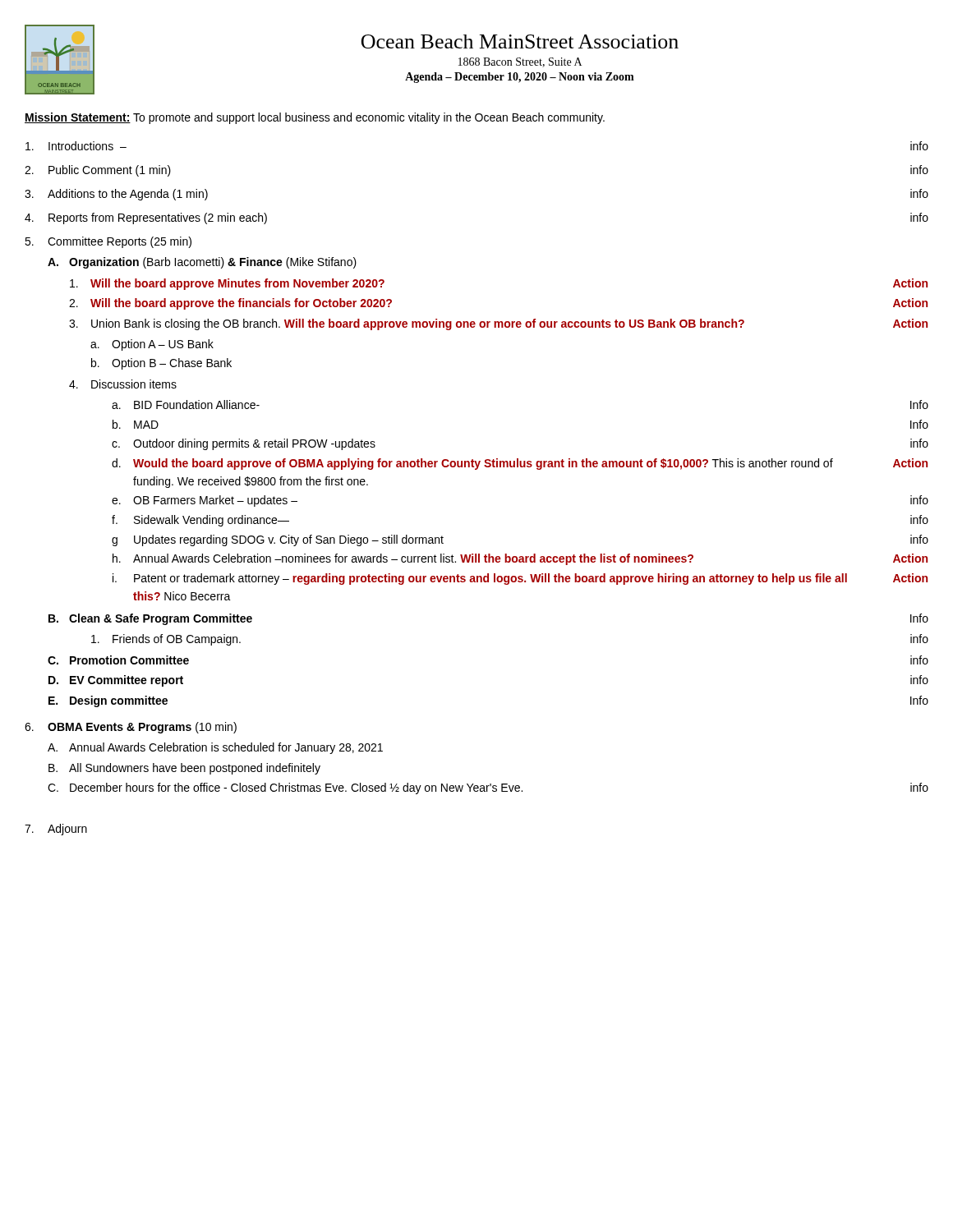The height and width of the screenshot is (1232, 953).
Task: Find the block on this page that starts "3. Additions to the Agenda (1"
Action: point(124,194)
